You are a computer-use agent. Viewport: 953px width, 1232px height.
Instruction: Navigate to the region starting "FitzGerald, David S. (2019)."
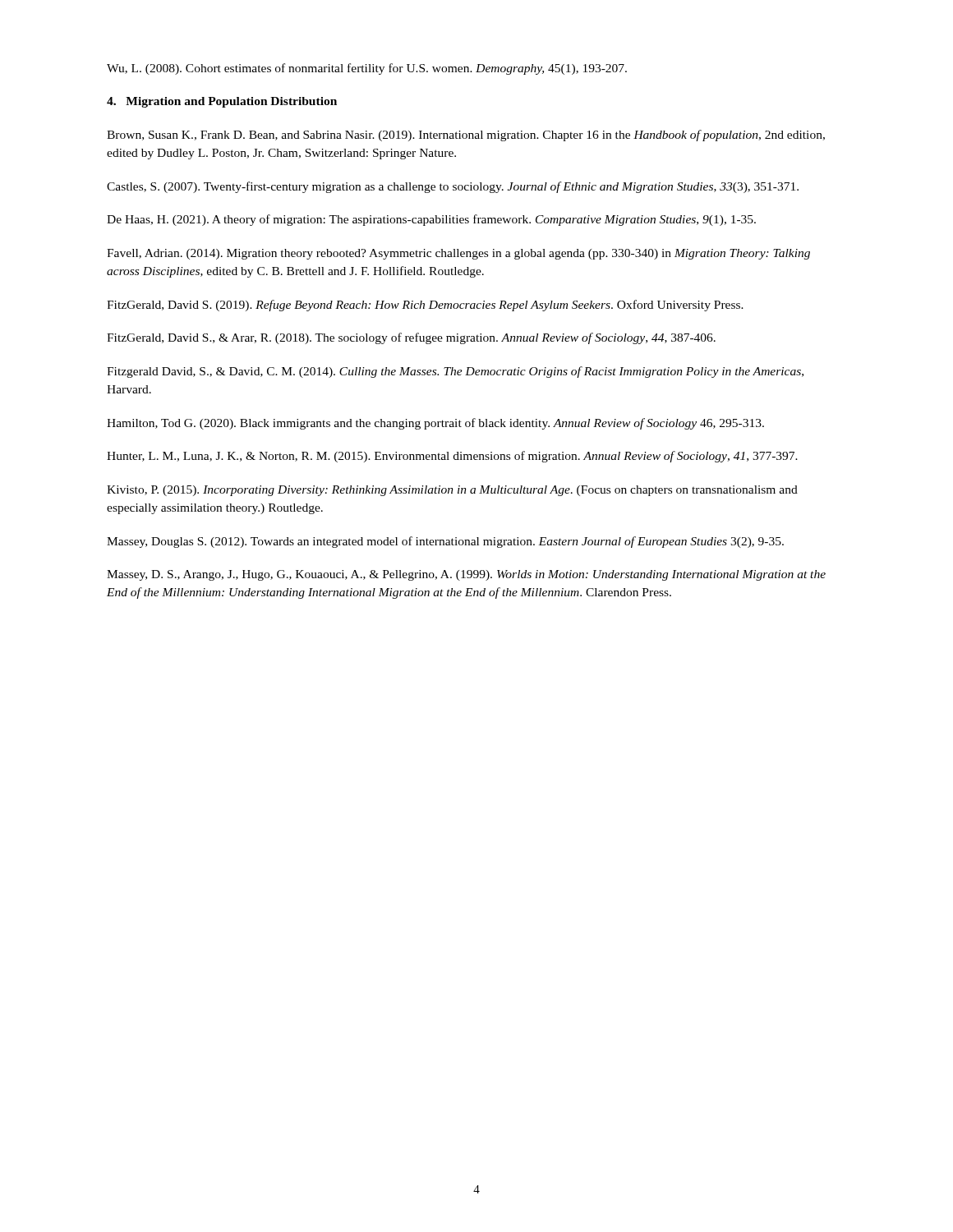pyautogui.click(x=425, y=304)
